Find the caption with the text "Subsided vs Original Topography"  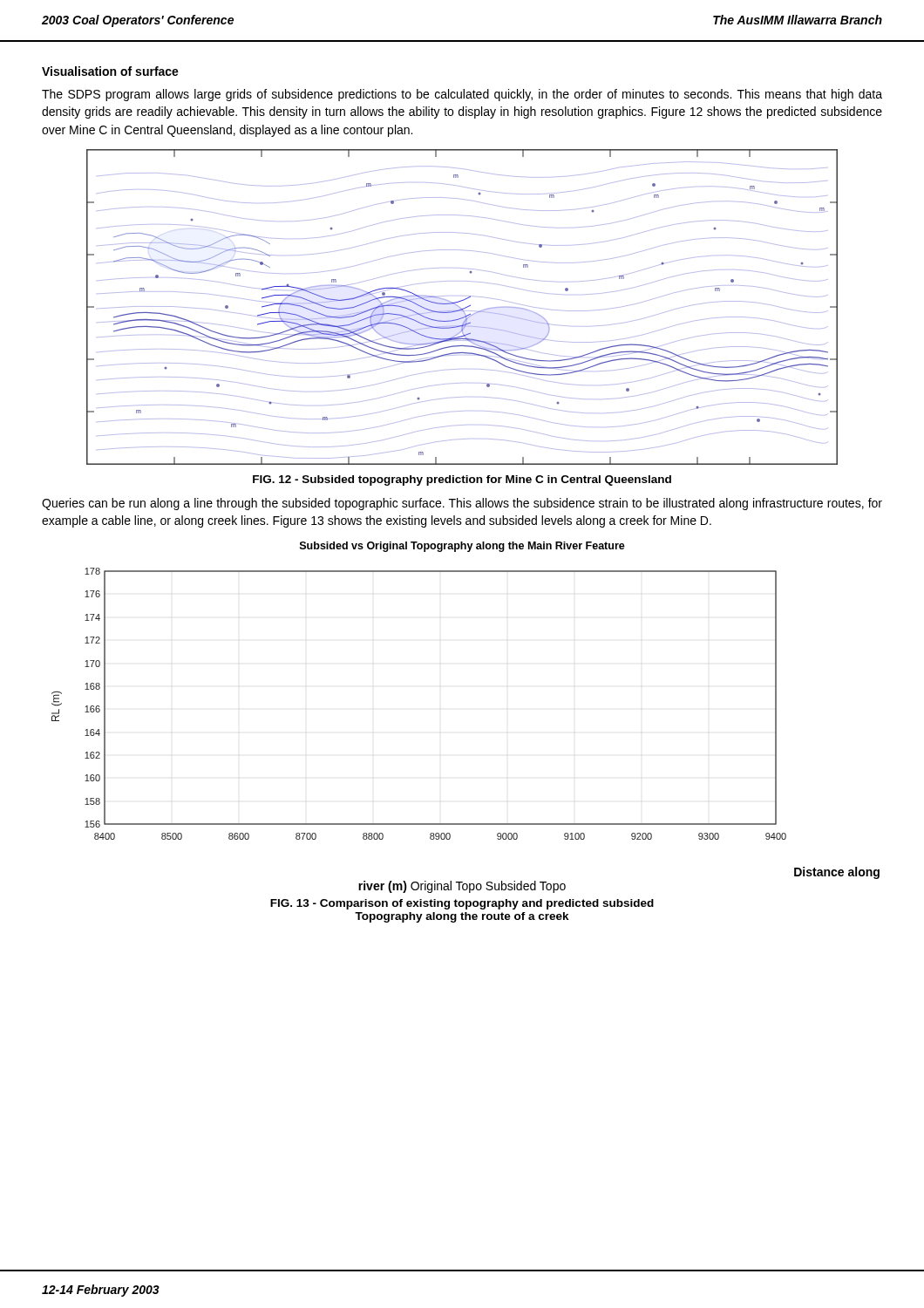pos(462,546)
